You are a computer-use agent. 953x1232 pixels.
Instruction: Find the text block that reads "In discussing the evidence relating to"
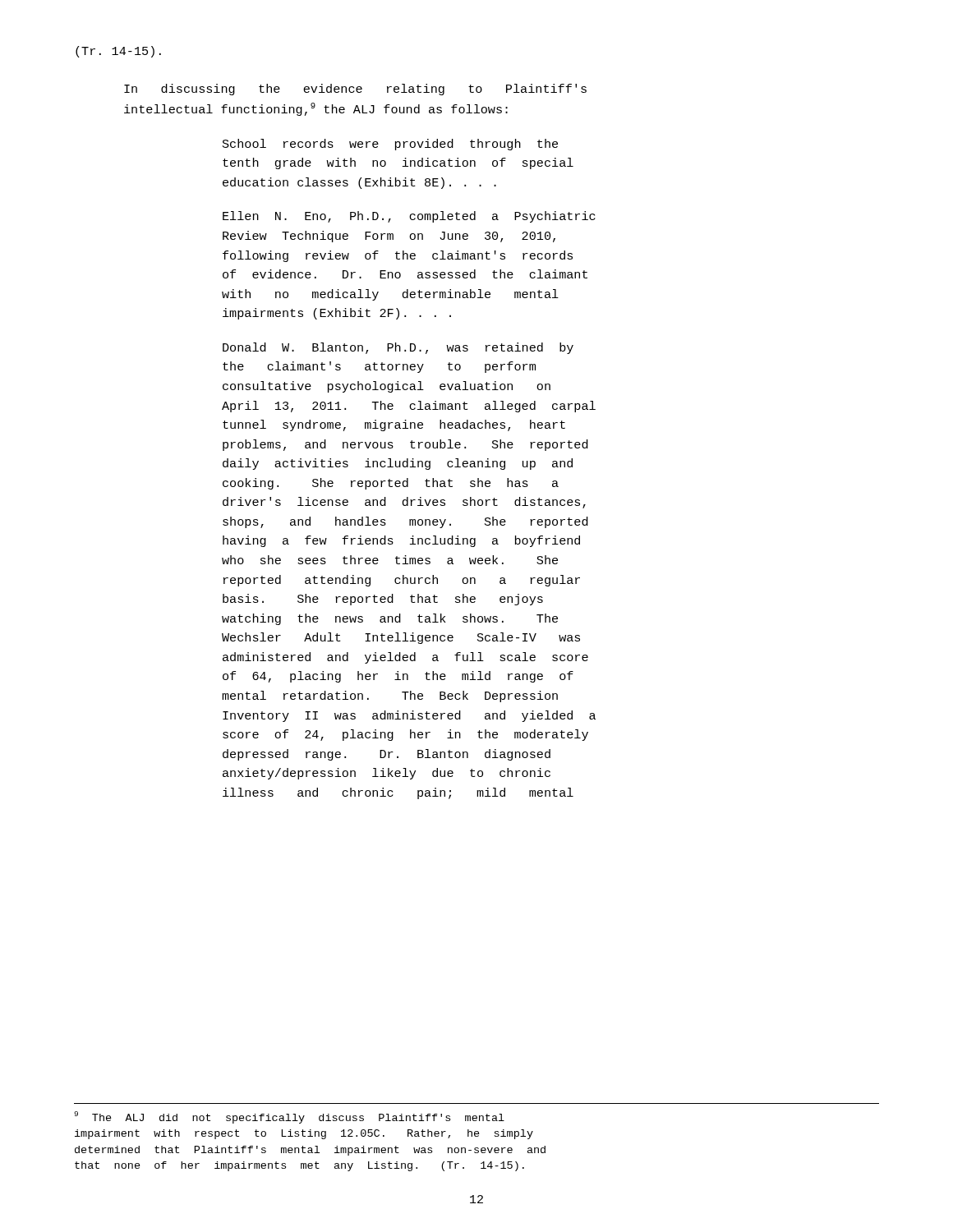355,100
